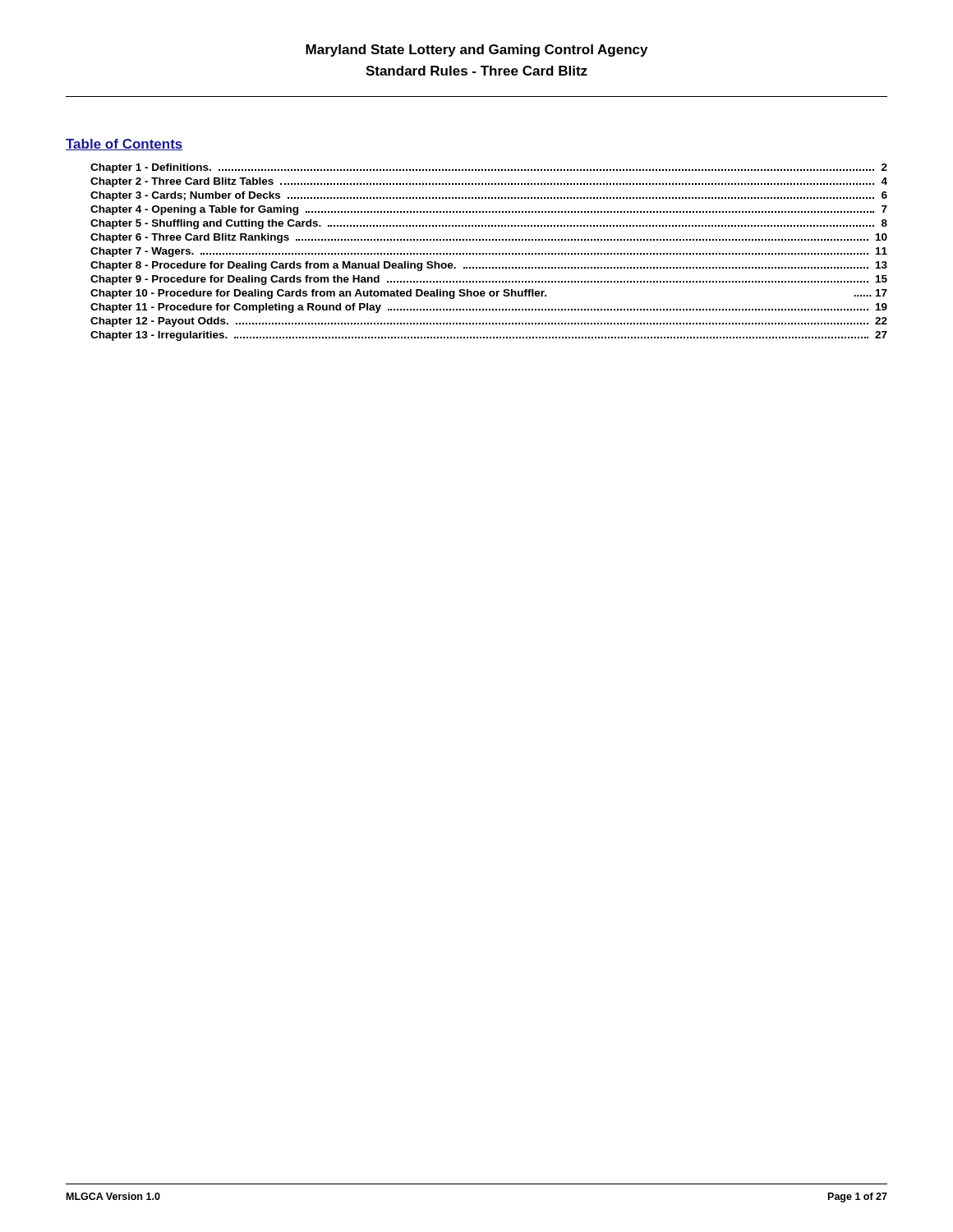
Task: Select the text starting "Chapter 12 - Payout Odds. 22"
Action: pyautogui.click(x=489, y=321)
